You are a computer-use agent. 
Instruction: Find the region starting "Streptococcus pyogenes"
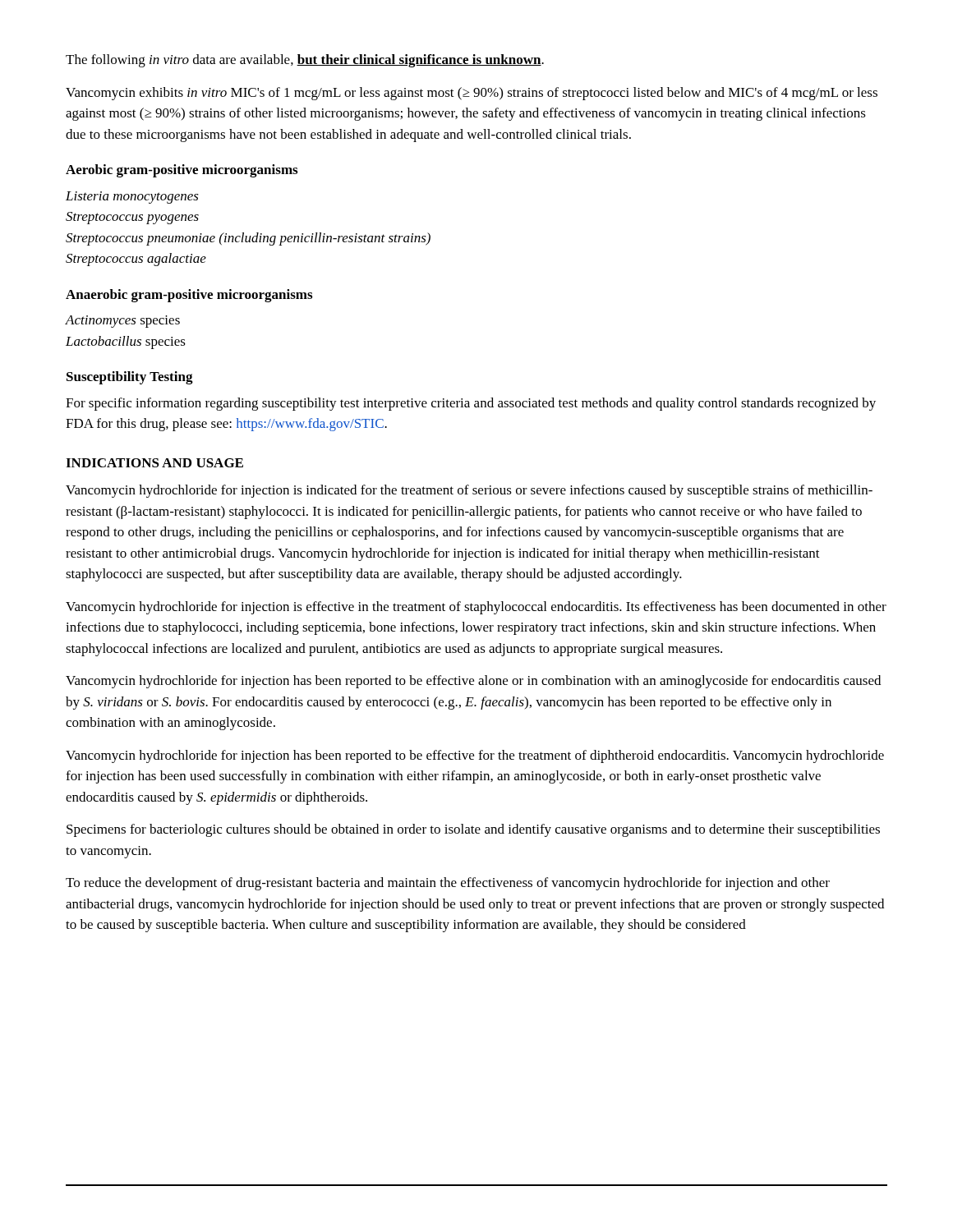132,216
